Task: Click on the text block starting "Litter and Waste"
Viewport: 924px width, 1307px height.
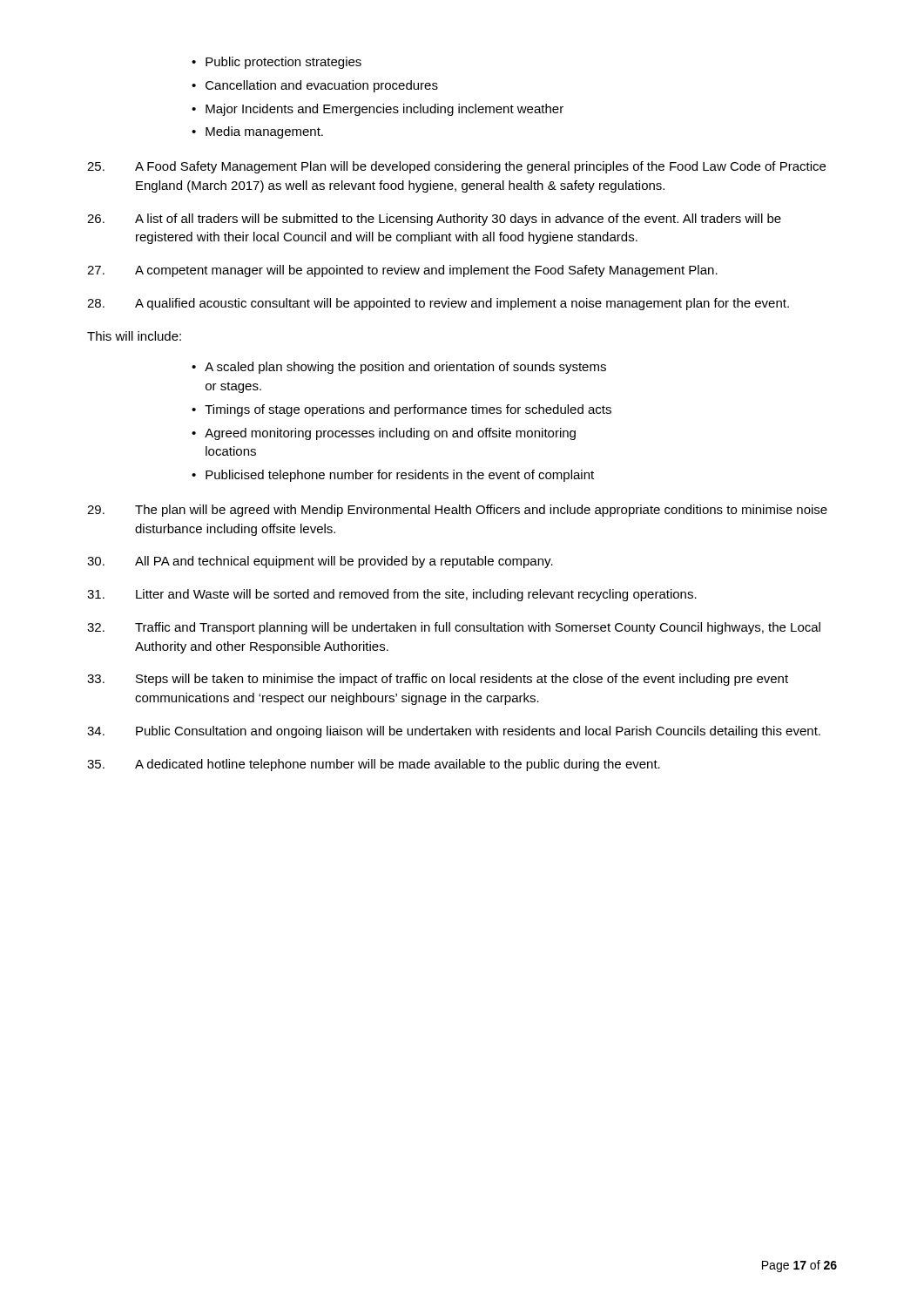Action: click(x=462, y=594)
